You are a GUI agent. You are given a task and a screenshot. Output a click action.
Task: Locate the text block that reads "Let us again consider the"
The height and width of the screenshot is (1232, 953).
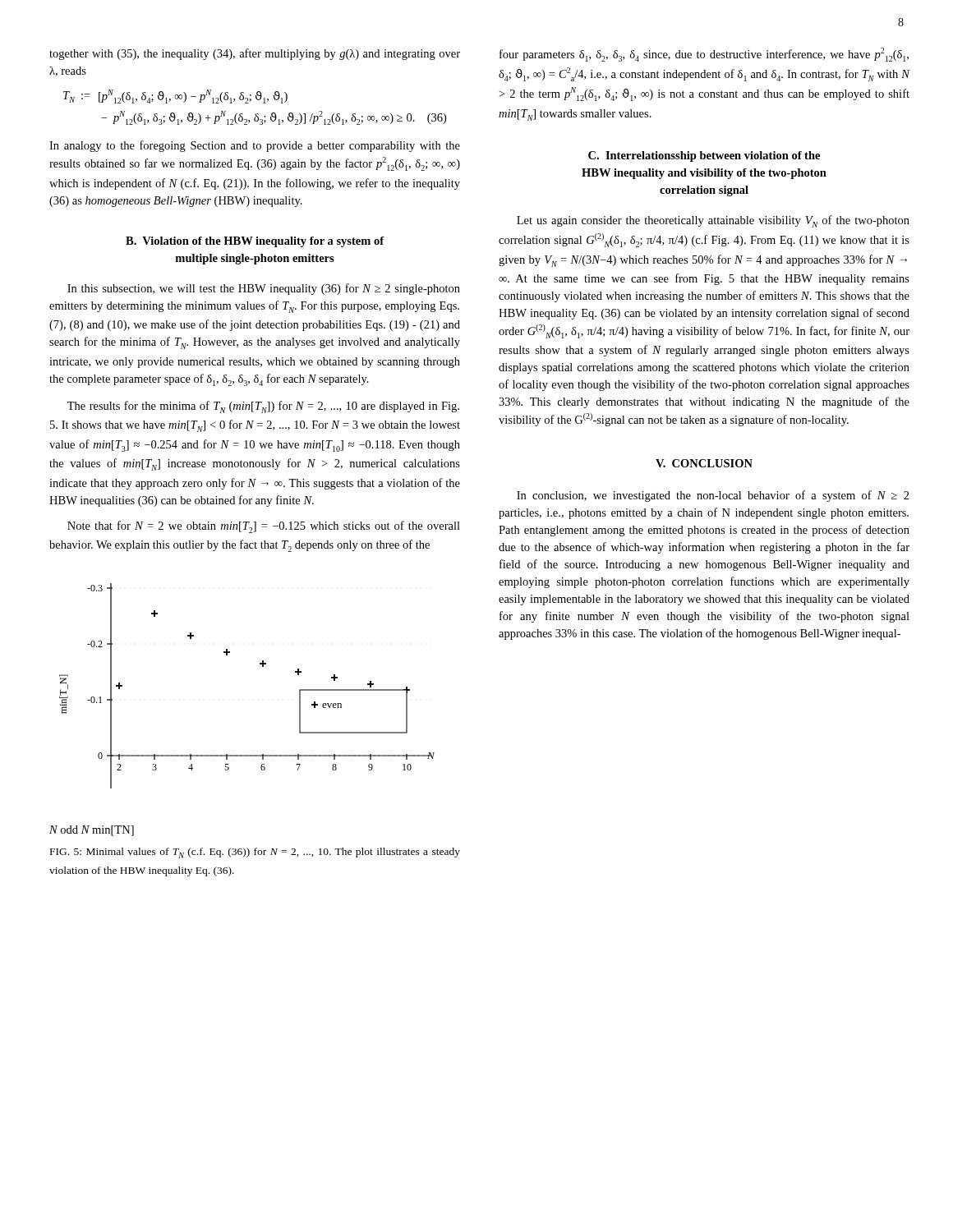[x=704, y=320]
